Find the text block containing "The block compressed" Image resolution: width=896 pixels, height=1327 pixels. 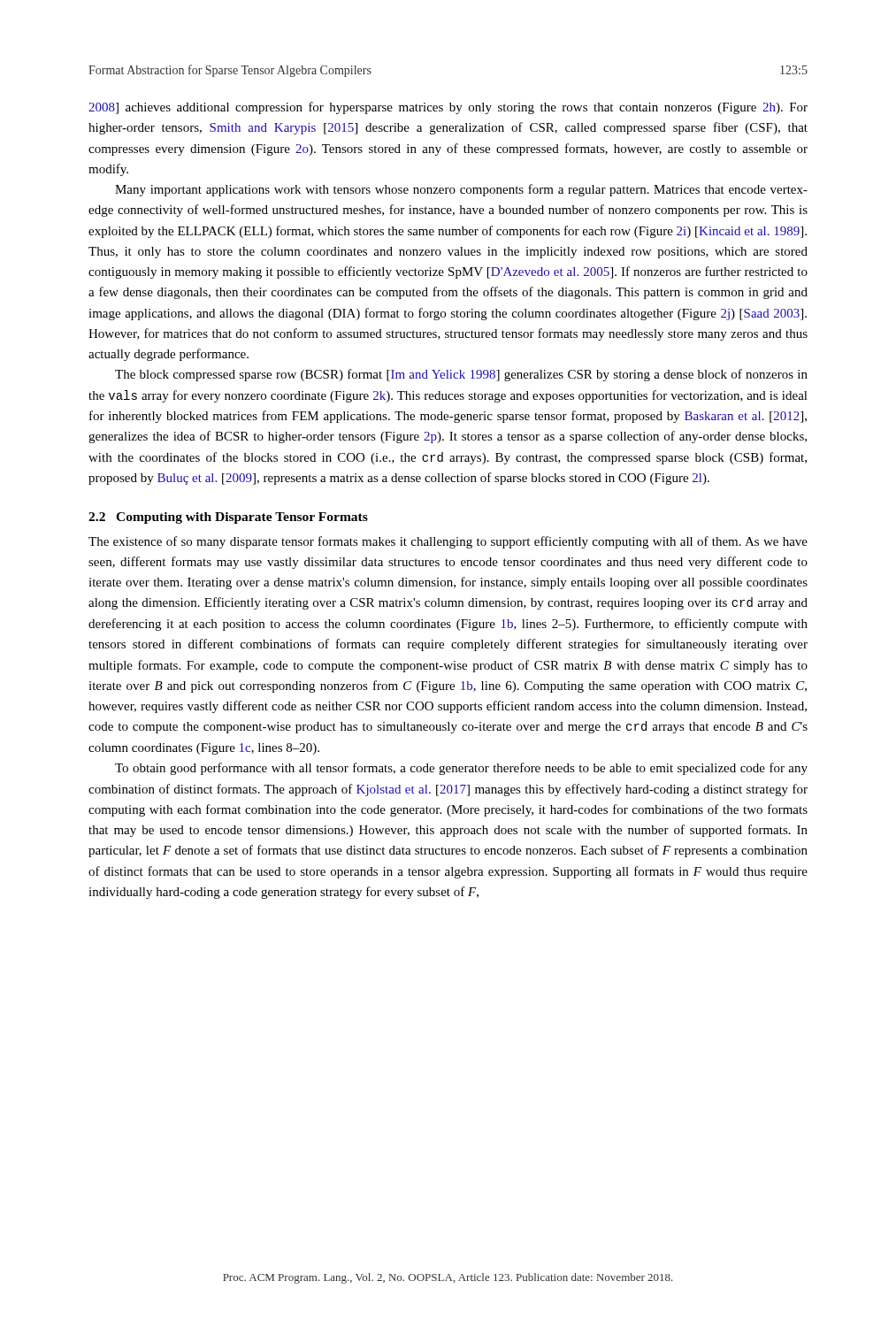pyautogui.click(x=448, y=426)
